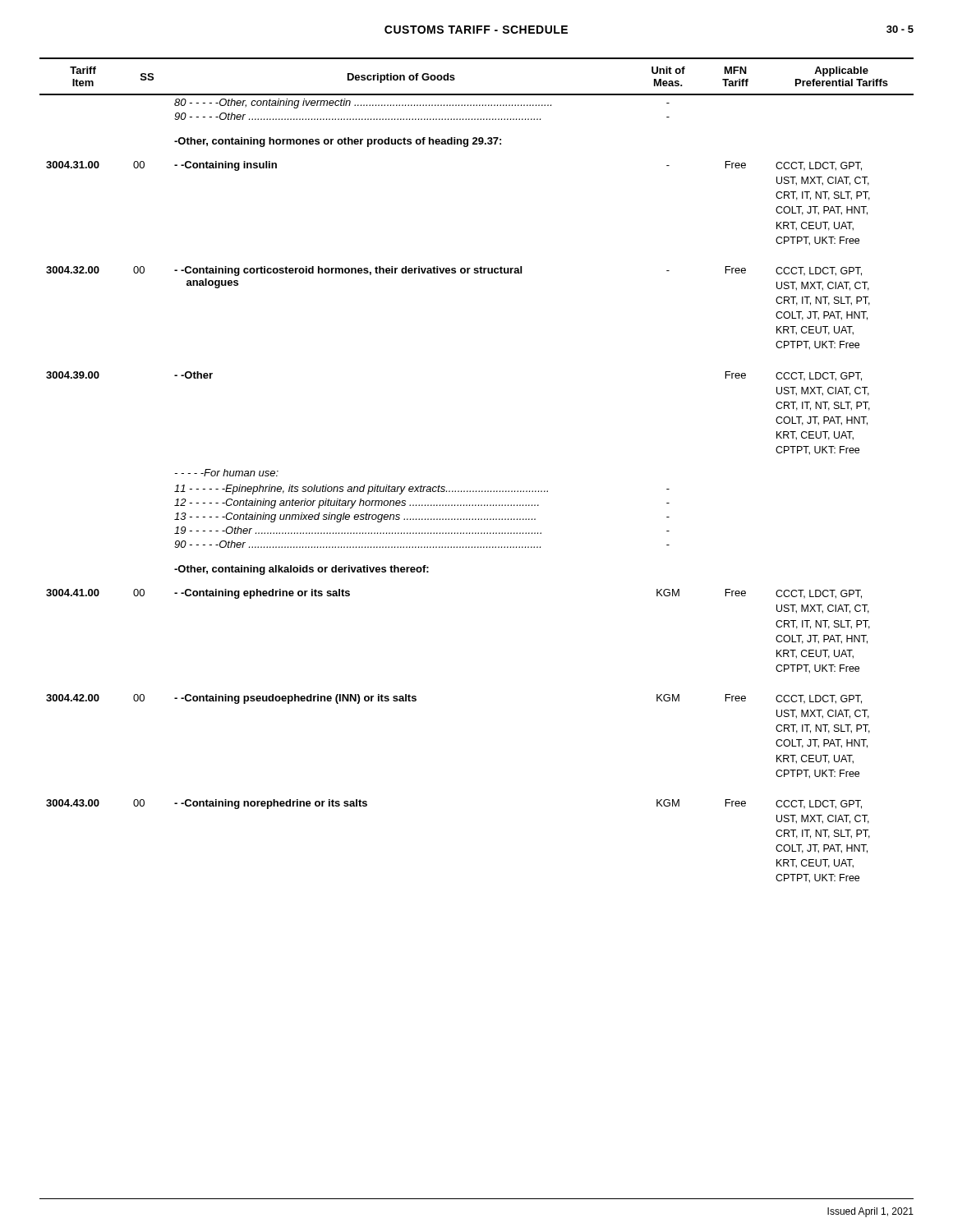The image size is (953, 1232).
Task: Select the title with the text "CUSTOMS TARIFF - SCHEDULE"
Action: tap(476, 30)
